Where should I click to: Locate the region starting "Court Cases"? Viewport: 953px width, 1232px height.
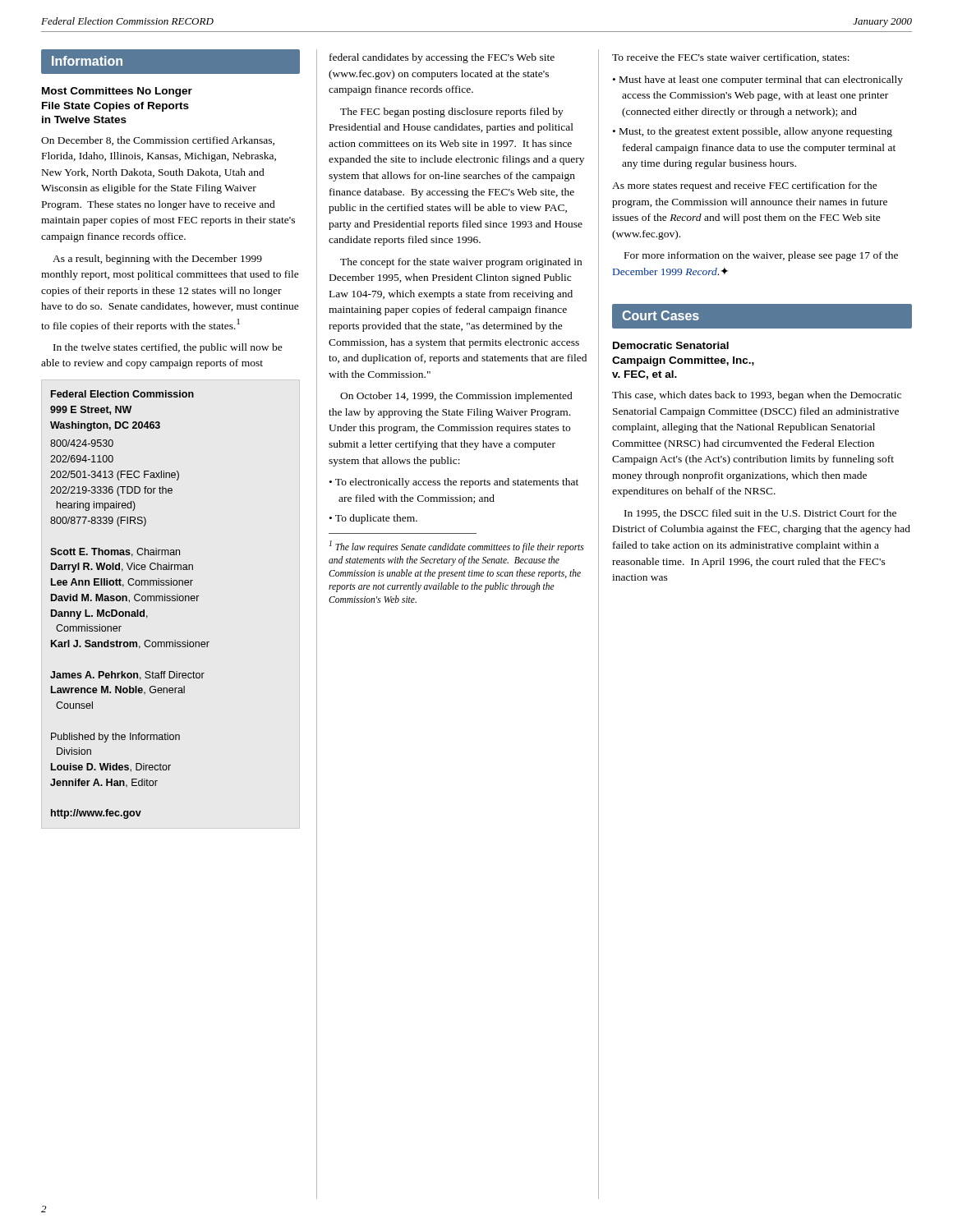(661, 316)
